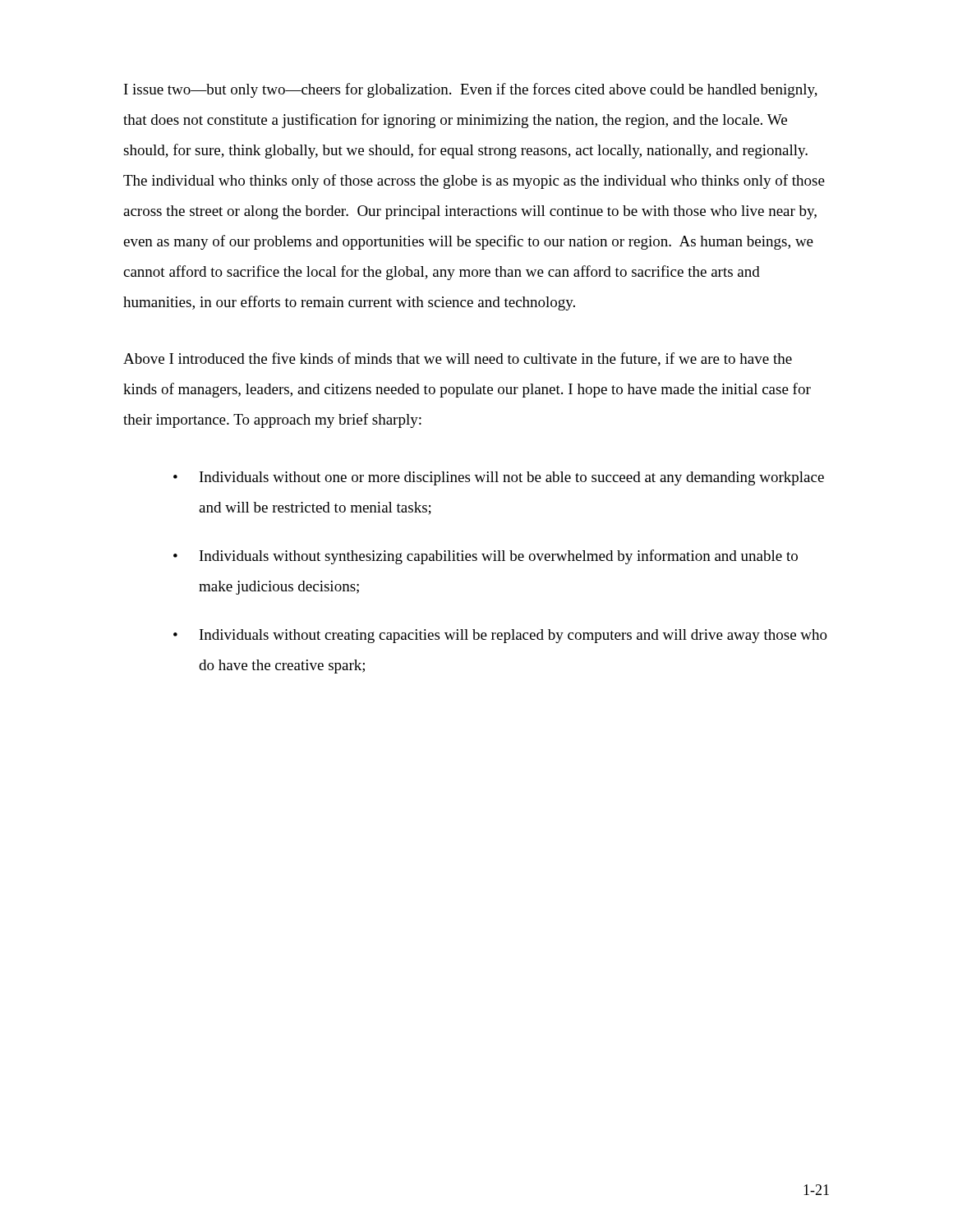This screenshot has width=953, height=1232.
Task: Click on the text block with the text "Above I introduced the five kinds of"
Action: [476, 389]
